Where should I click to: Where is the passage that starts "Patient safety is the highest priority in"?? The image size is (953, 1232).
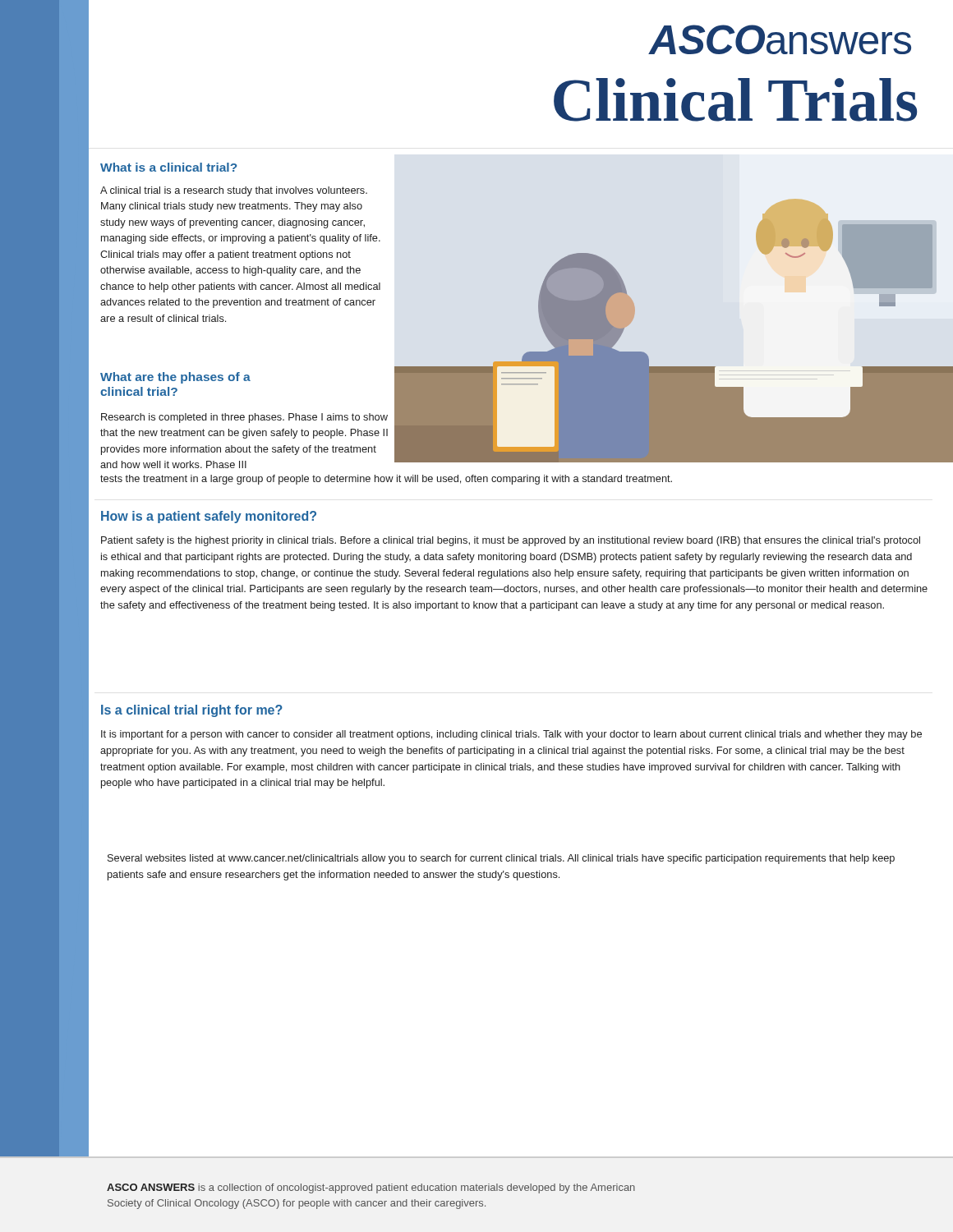pyautogui.click(x=514, y=573)
